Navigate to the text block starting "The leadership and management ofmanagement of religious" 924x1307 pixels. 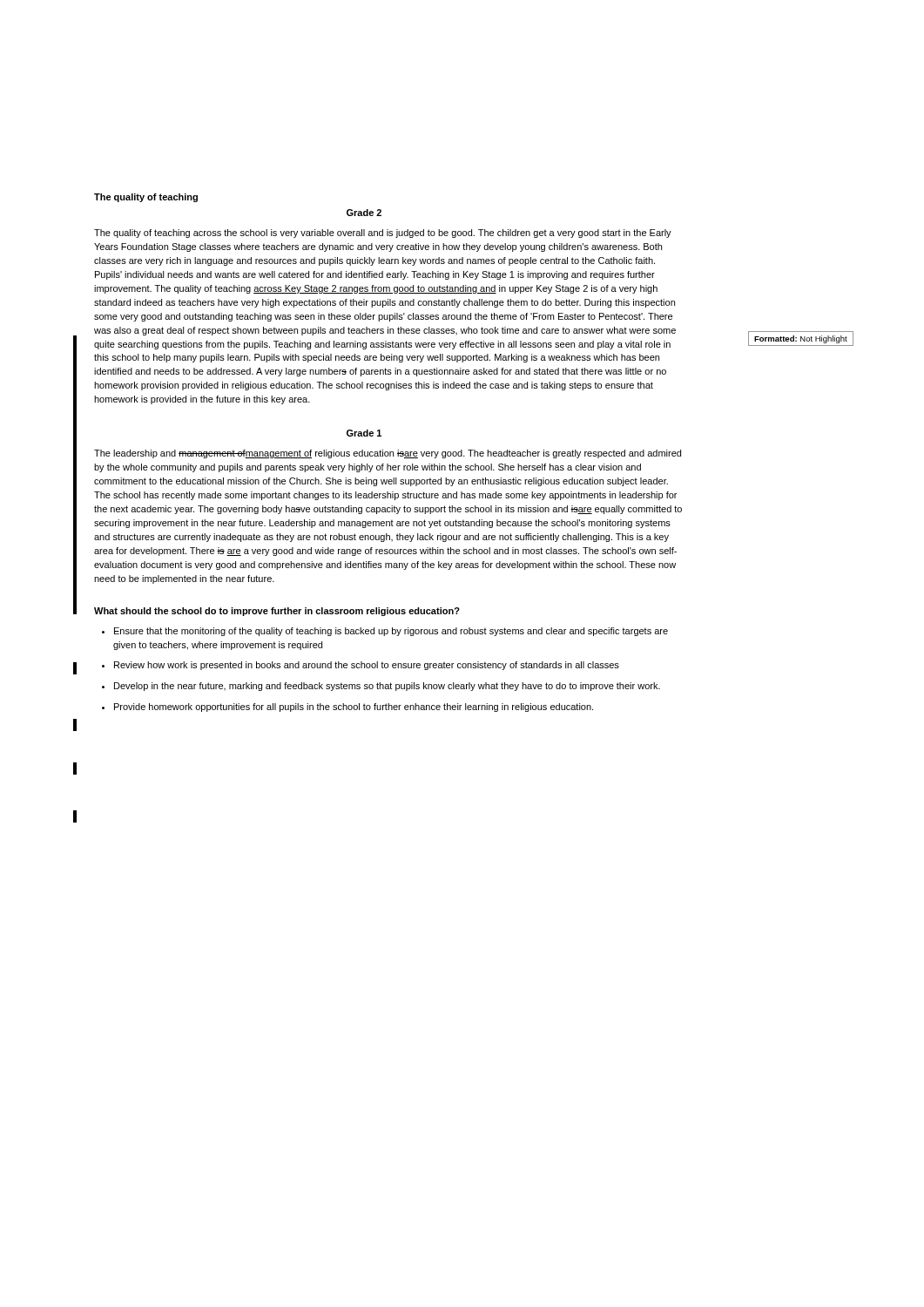click(388, 516)
